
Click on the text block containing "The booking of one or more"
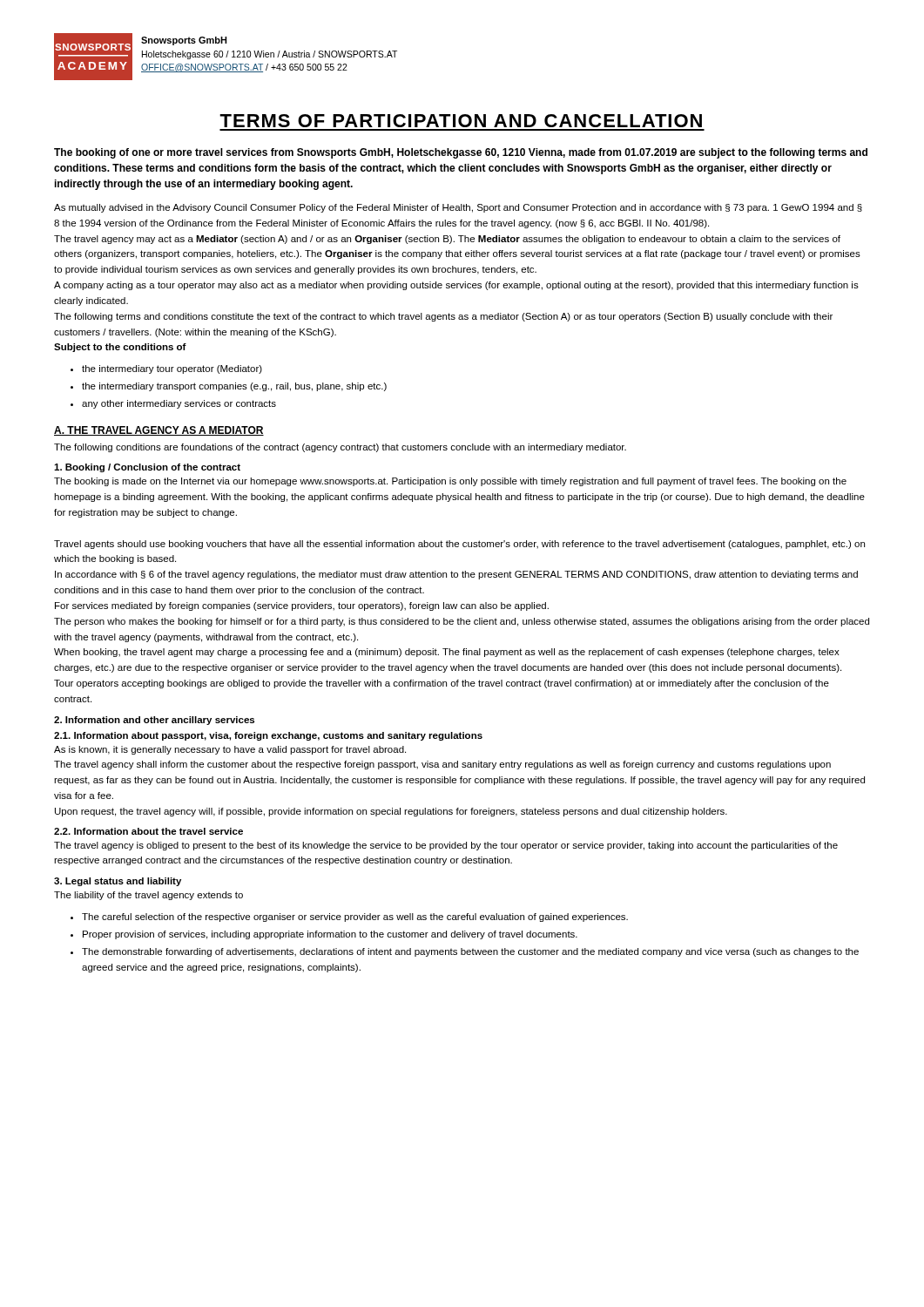pos(461,168)
